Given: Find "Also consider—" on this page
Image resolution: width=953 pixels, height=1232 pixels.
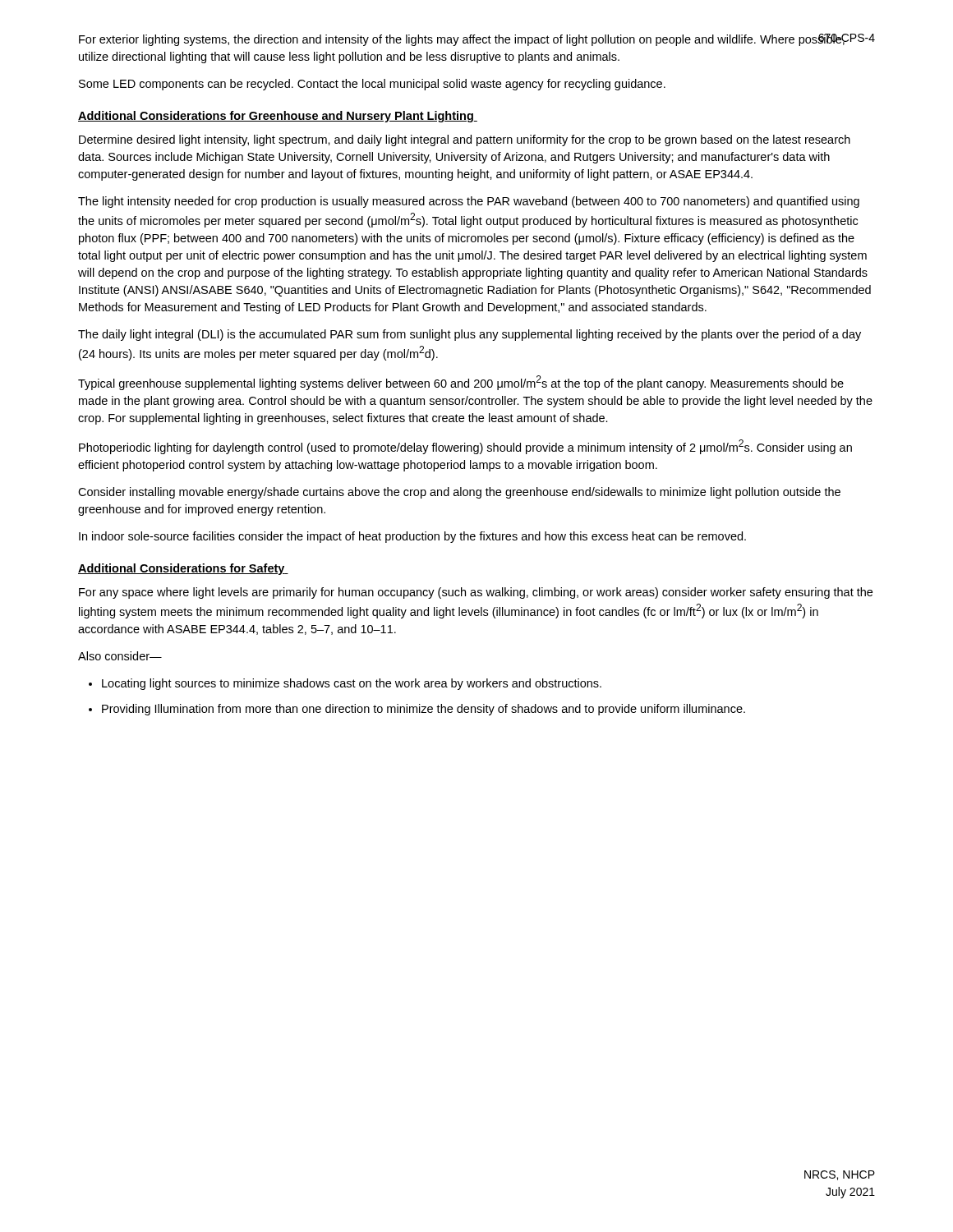Looking at the screenshot, I should tap(120, 656).
